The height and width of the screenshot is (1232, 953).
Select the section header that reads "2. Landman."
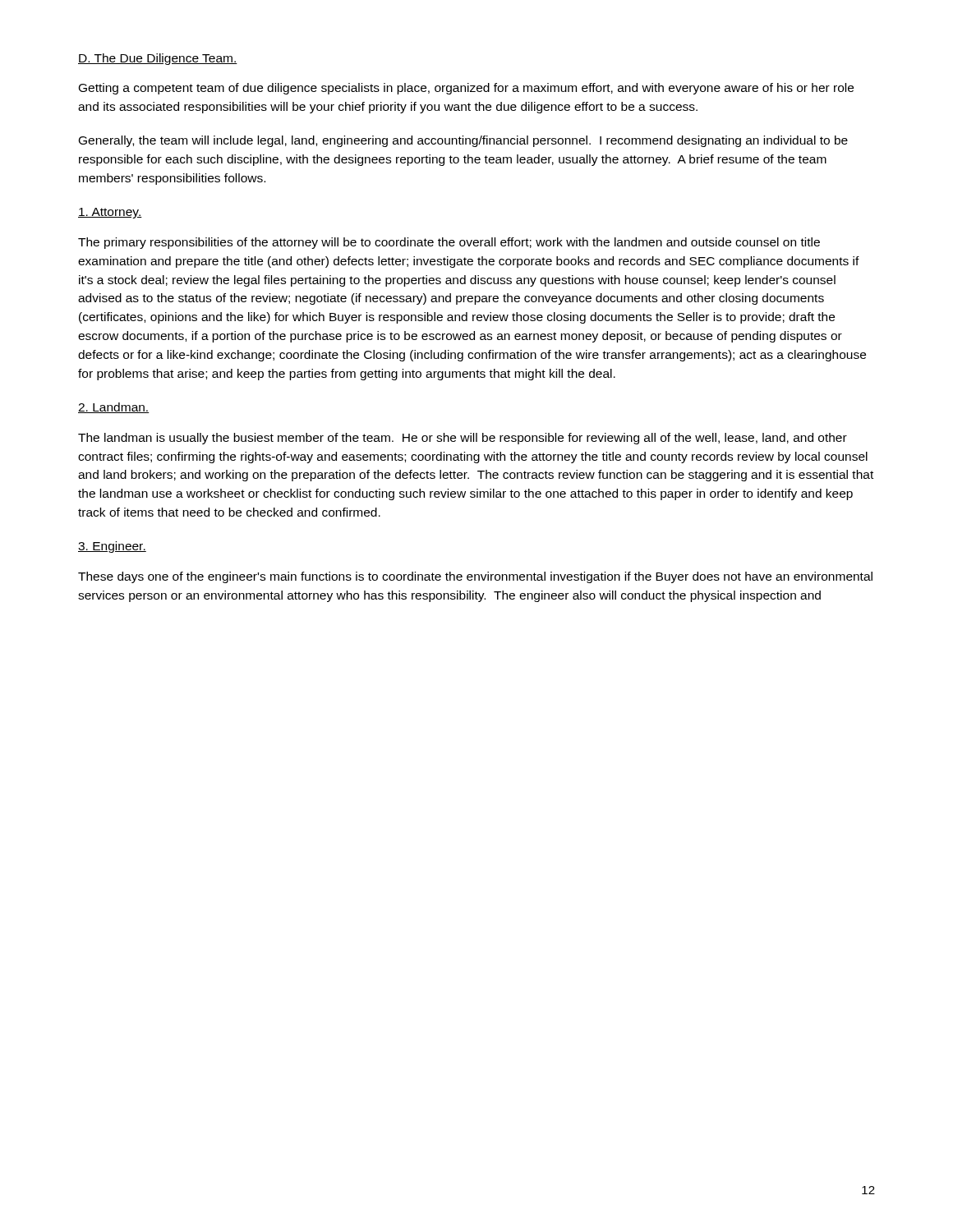pos(113,407)
